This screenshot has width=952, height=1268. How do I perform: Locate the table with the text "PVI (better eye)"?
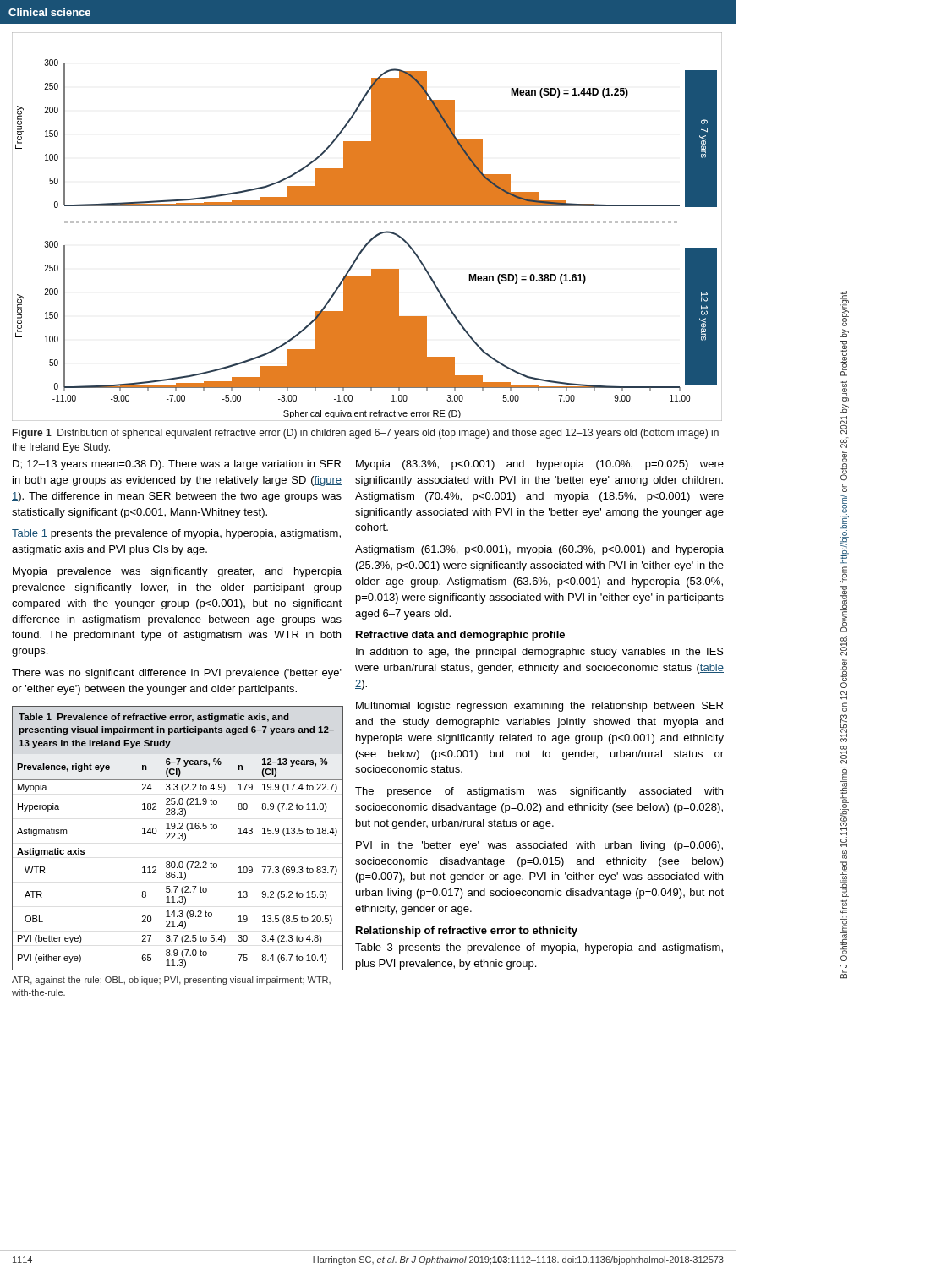click(x=178, y=838)
